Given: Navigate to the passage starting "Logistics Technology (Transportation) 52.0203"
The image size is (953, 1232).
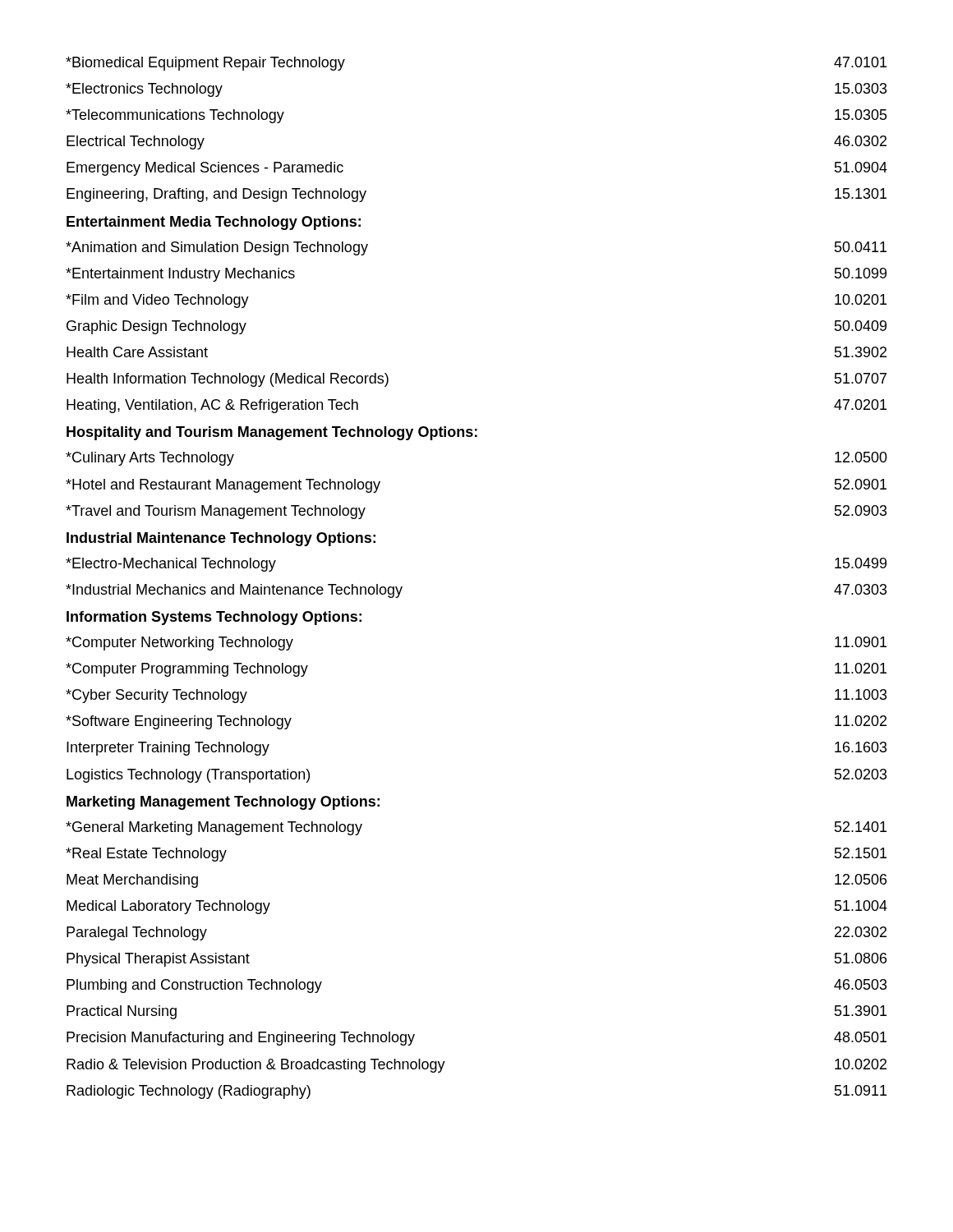Looking at the screenshot, I should click(x=189, y=777).
